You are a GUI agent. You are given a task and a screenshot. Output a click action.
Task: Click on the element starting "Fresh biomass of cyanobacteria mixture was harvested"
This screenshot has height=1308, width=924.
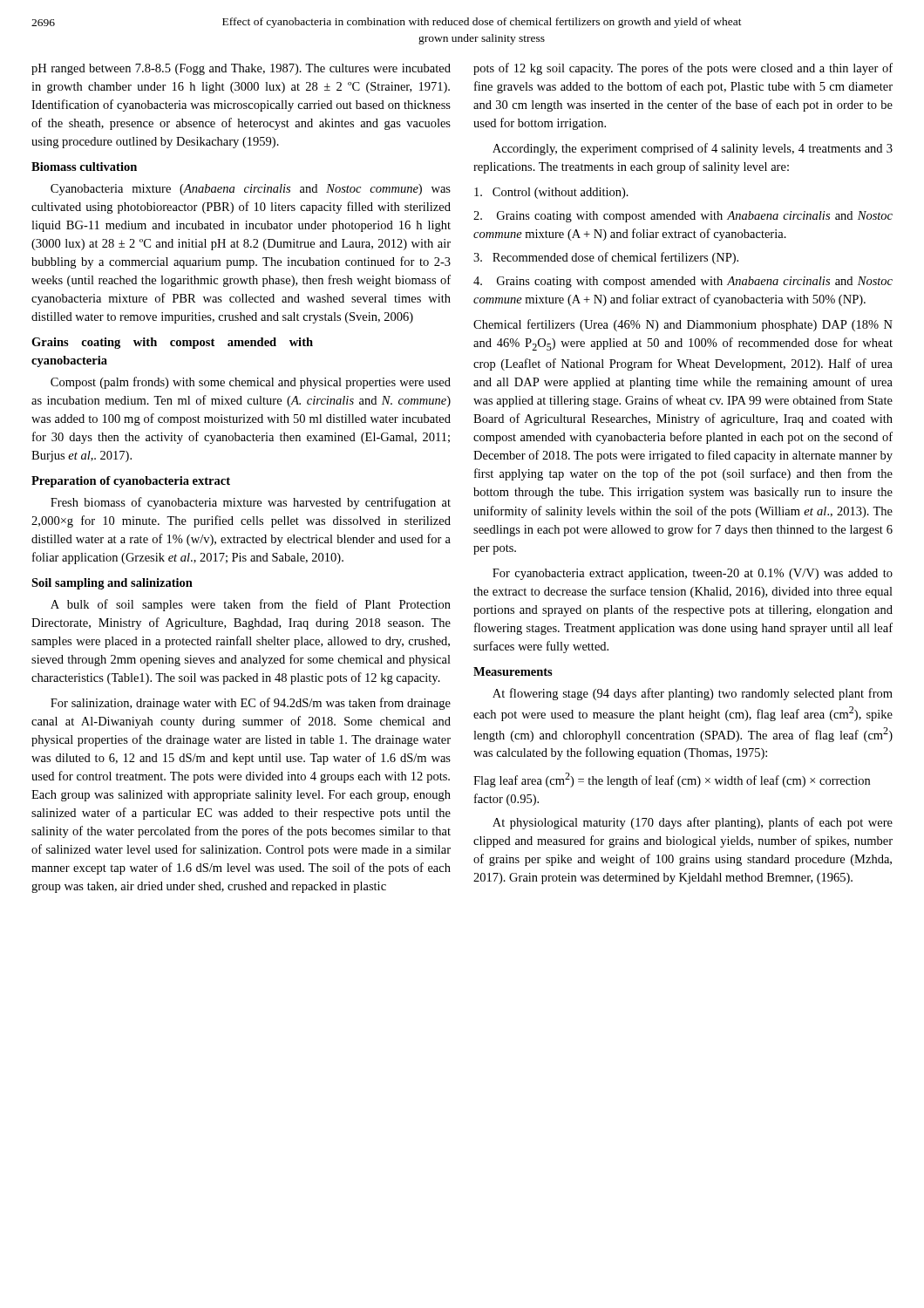click(241, 530)
